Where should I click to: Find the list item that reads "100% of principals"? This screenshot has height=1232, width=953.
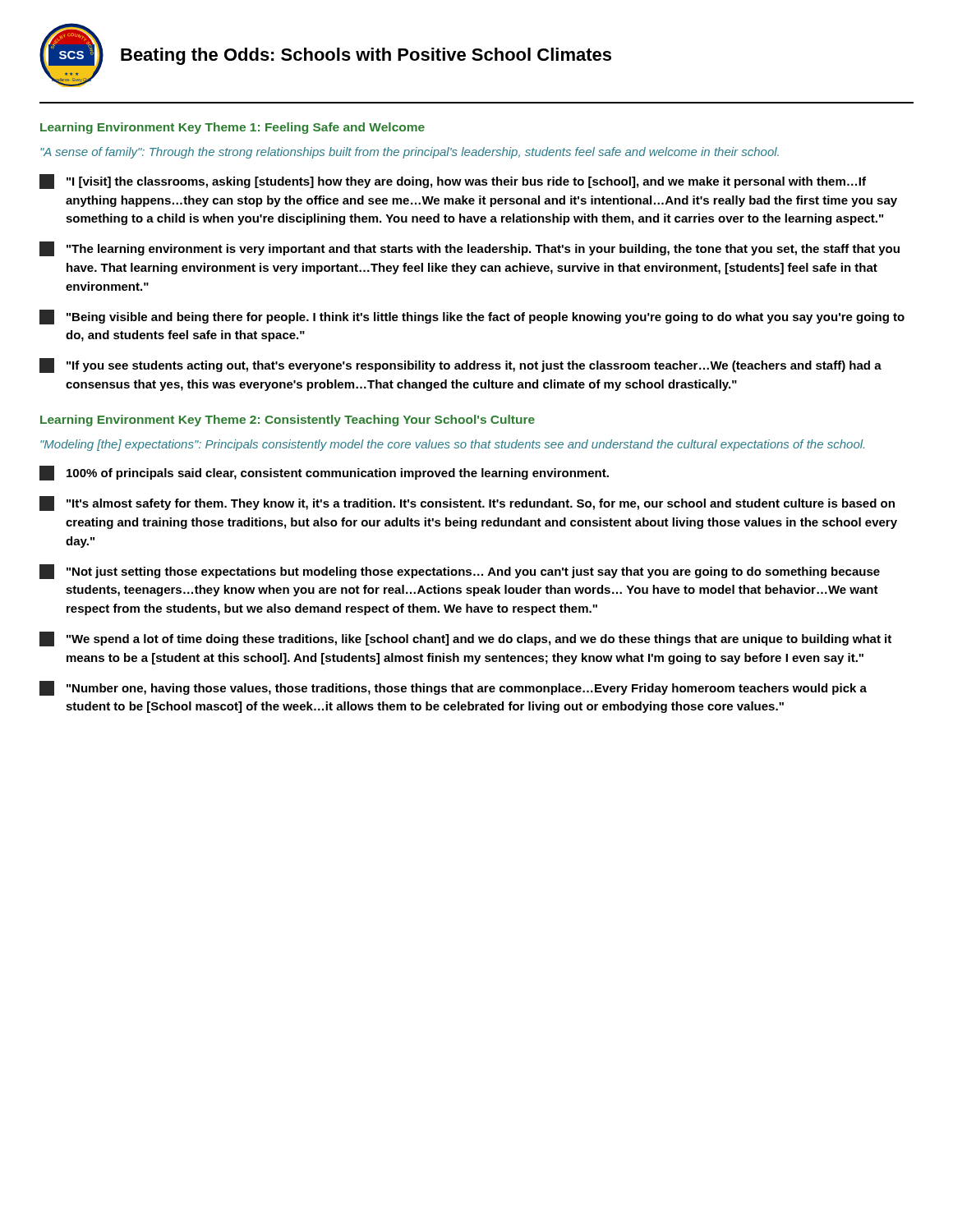[476, 474]
